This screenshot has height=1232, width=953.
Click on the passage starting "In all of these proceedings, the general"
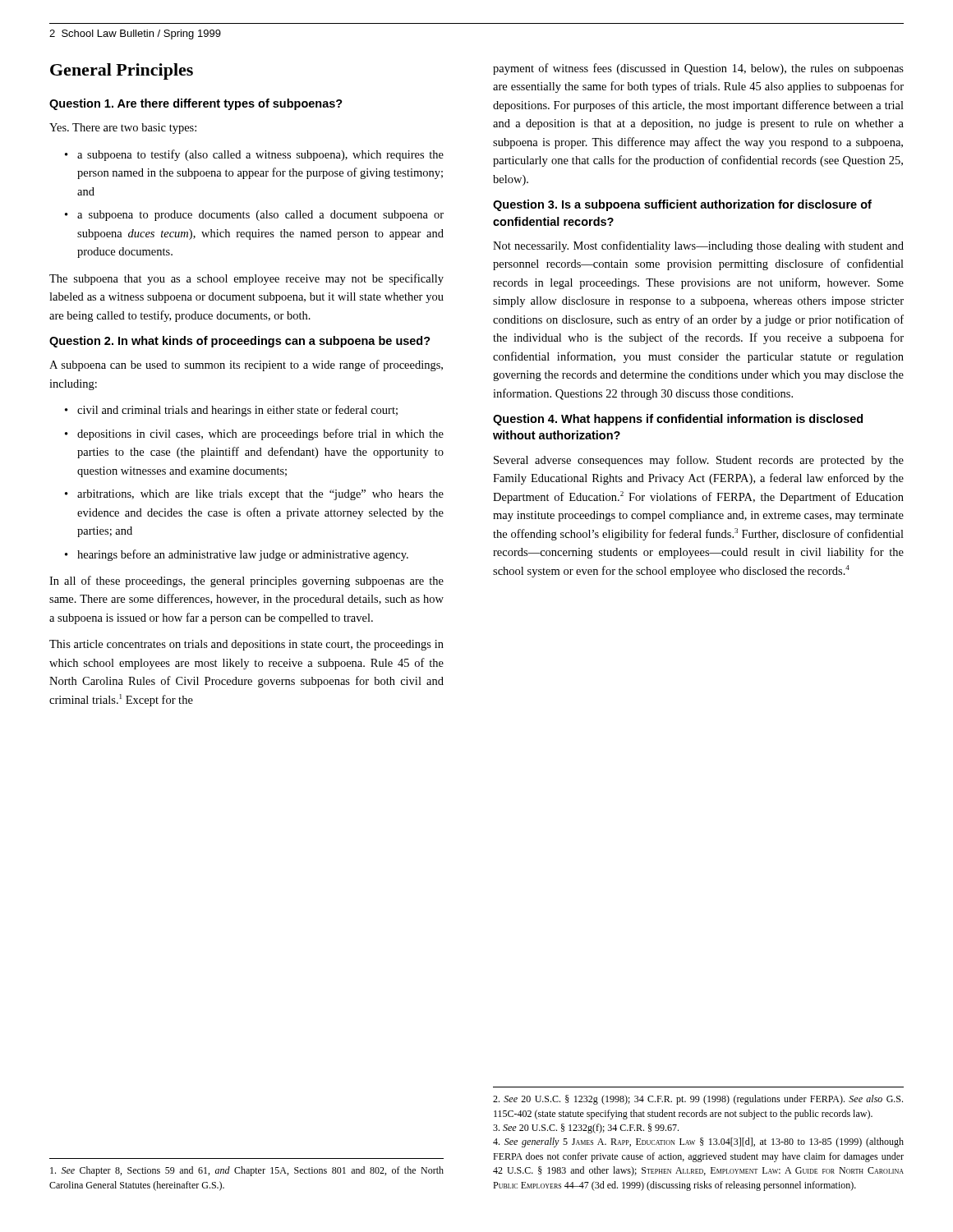[x=246, y=599]
